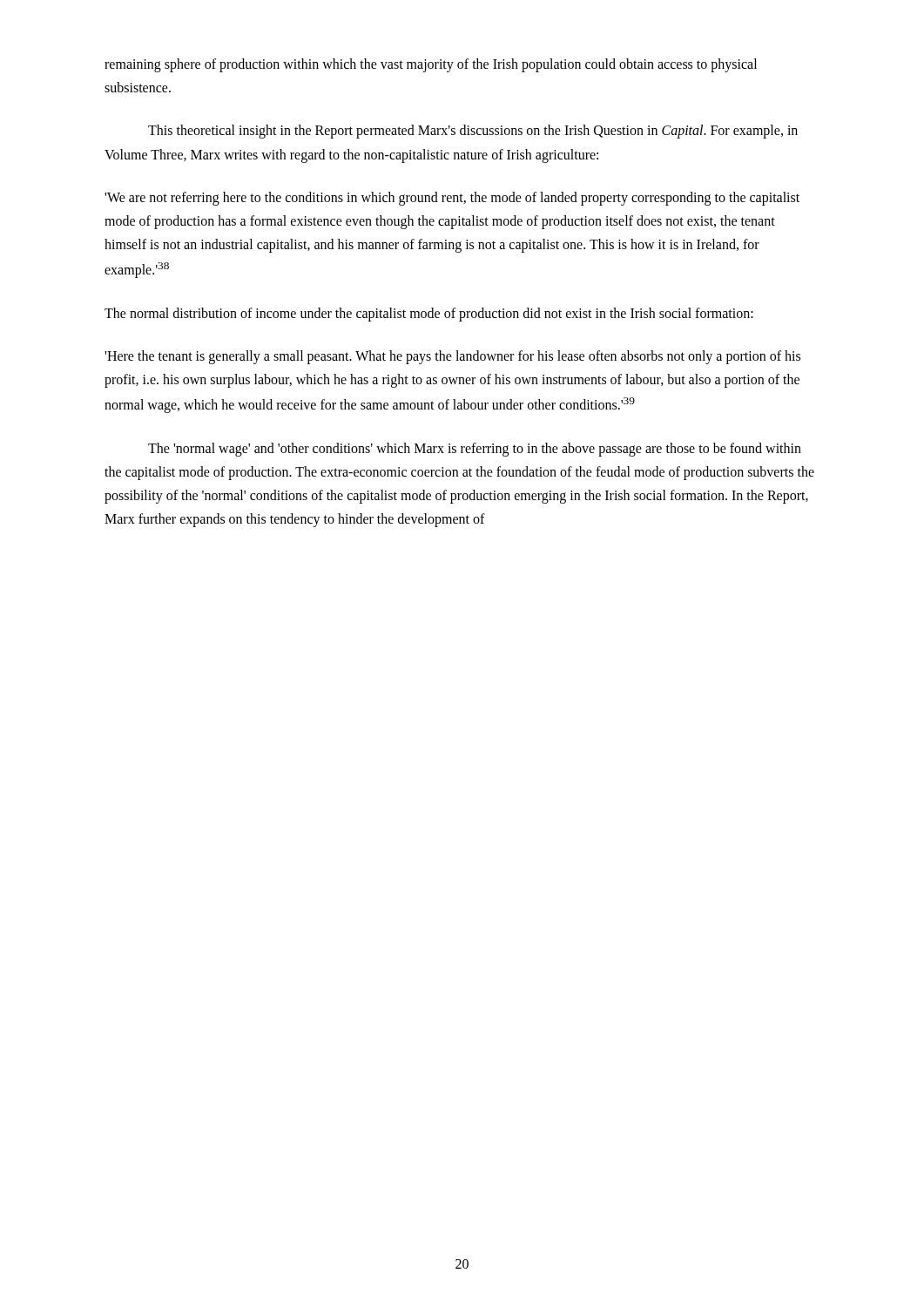924x1307 pixels.
Task: Where is the passage that starts "'We are not referring here to the"?
Action: (462, 234)
